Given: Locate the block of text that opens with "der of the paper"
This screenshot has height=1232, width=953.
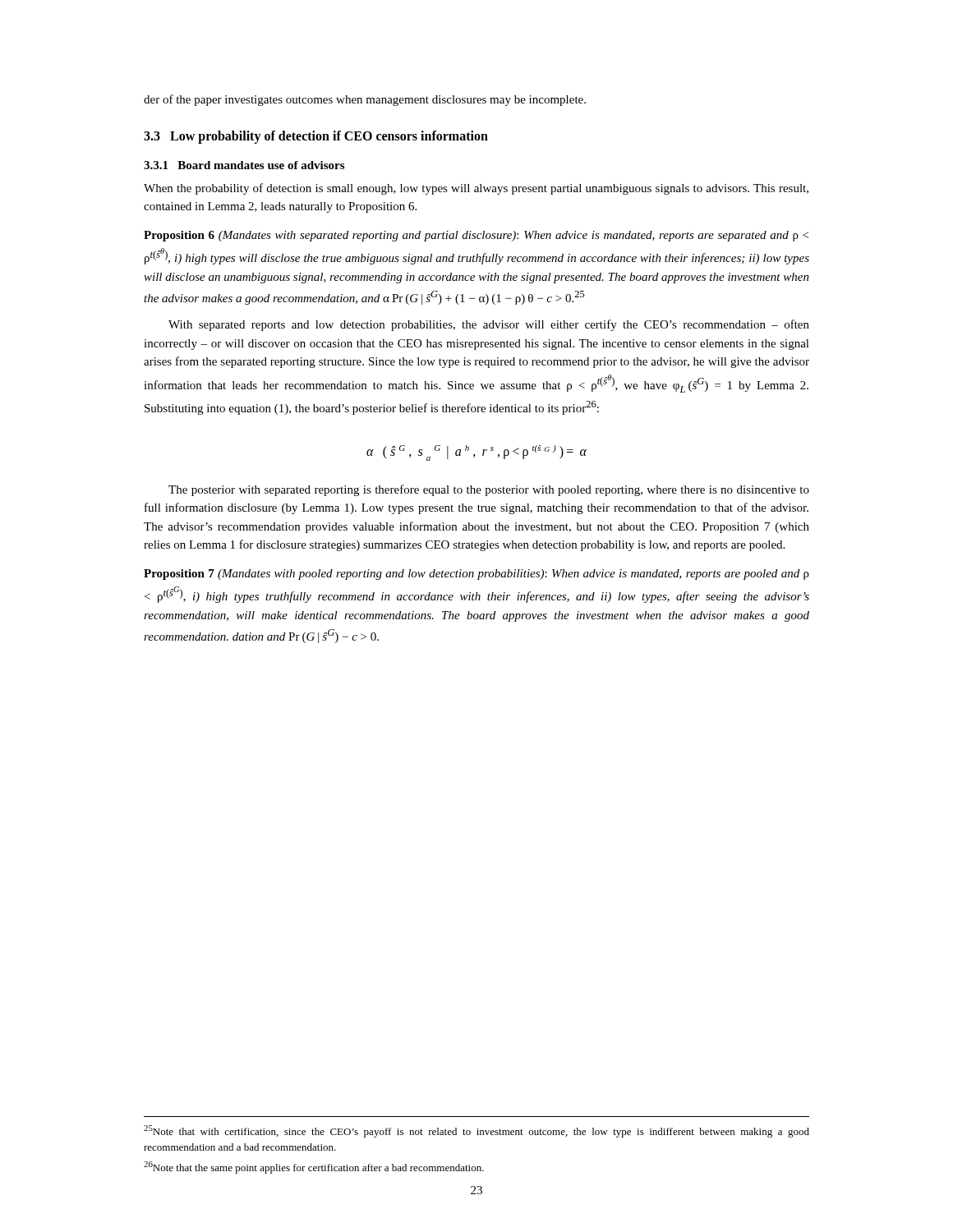Looking at the screenshot, I should (476, 100).
